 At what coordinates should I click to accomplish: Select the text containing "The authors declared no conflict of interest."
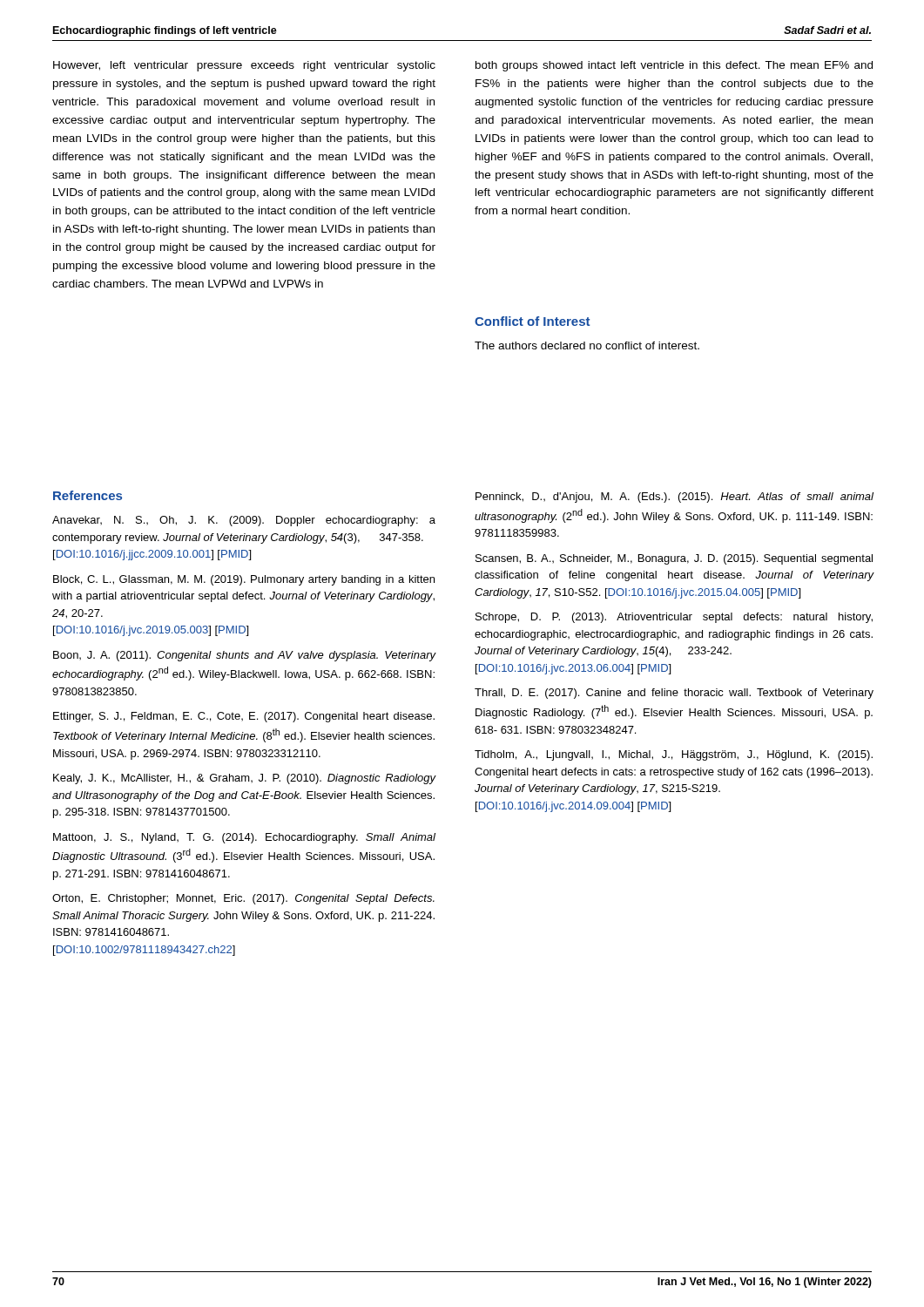pyautogui.click(x=587, y=345)
